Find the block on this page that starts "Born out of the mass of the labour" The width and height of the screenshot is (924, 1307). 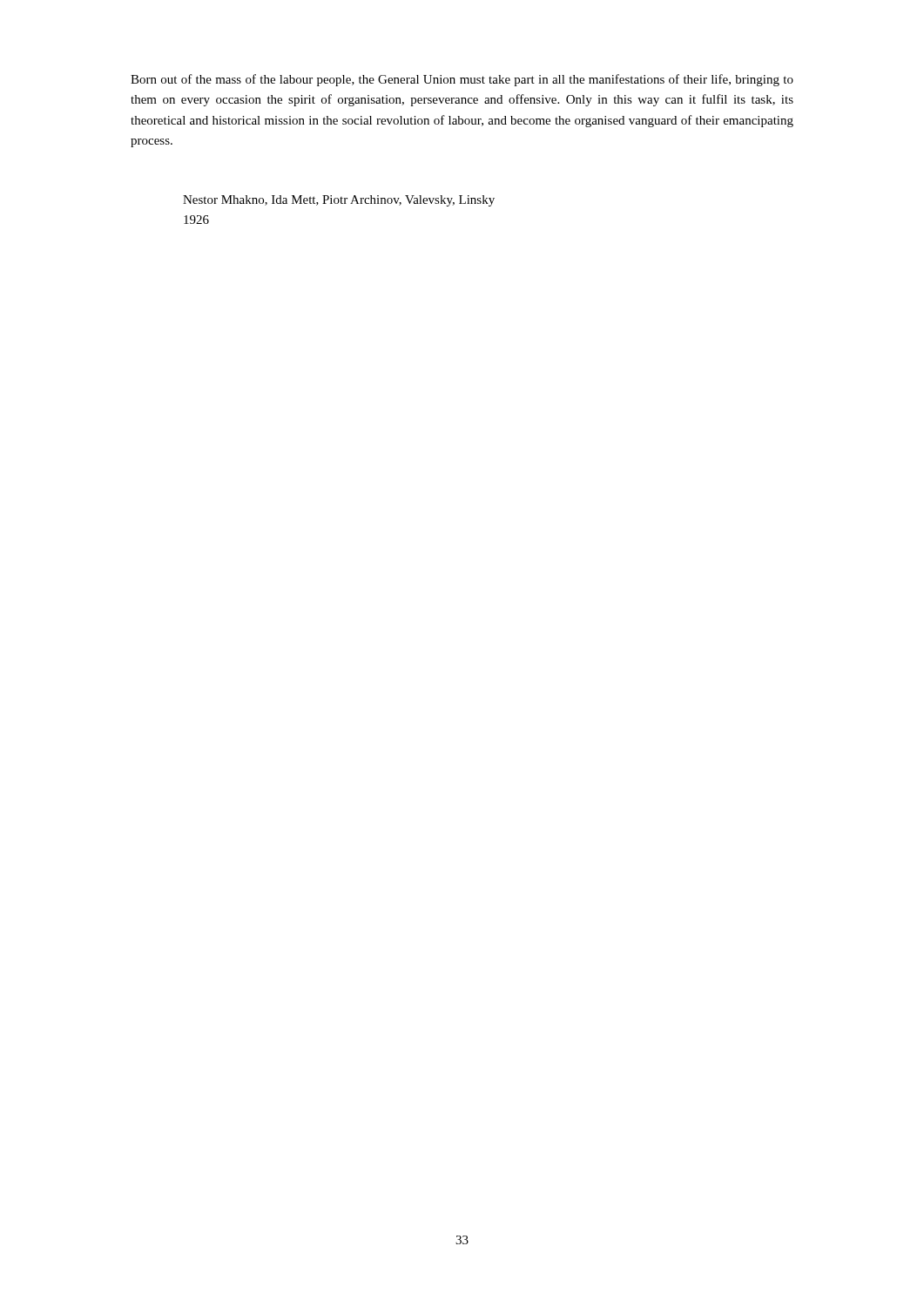coord(462,110)
